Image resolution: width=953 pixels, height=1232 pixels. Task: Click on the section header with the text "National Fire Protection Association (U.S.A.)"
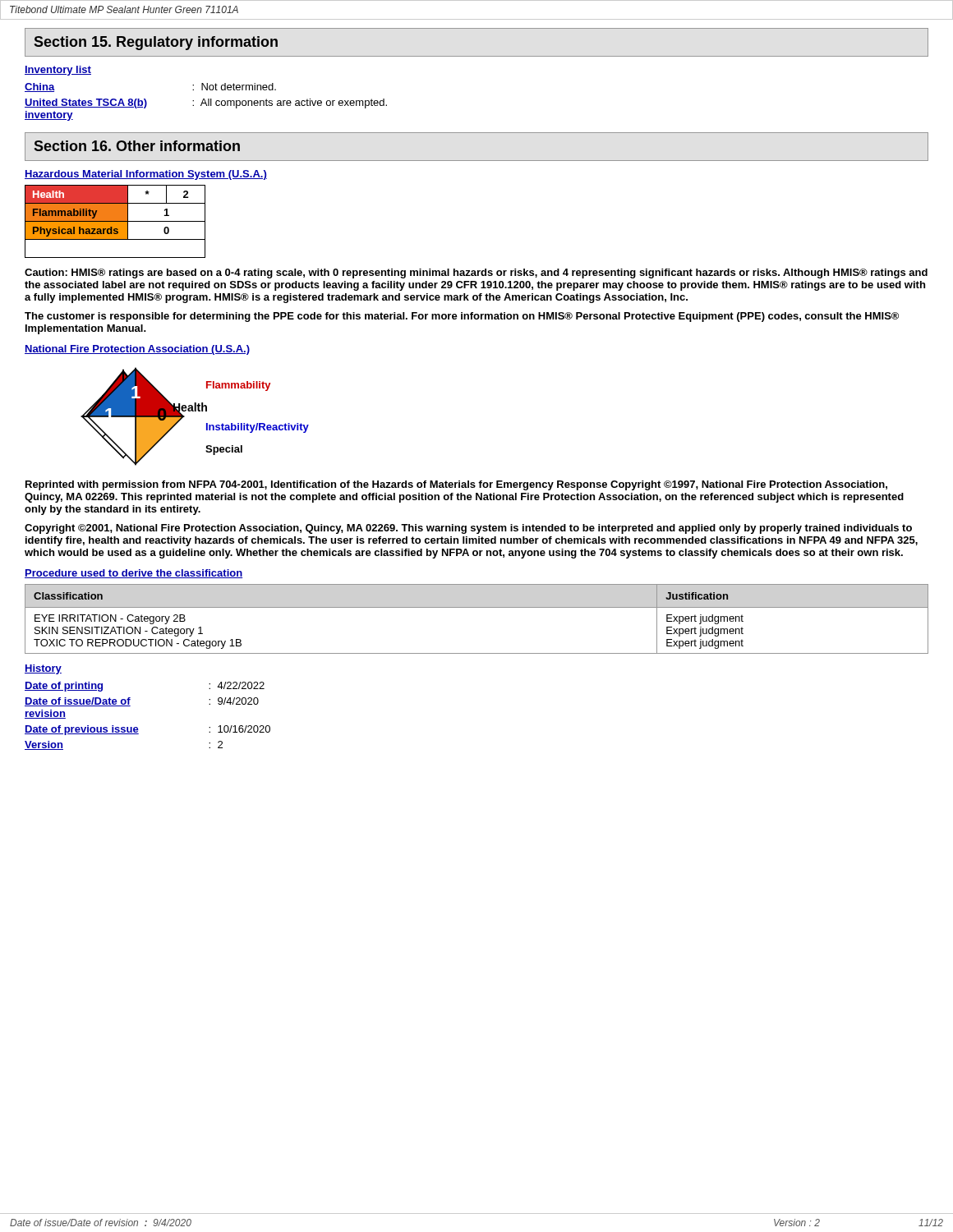[137, 349]
